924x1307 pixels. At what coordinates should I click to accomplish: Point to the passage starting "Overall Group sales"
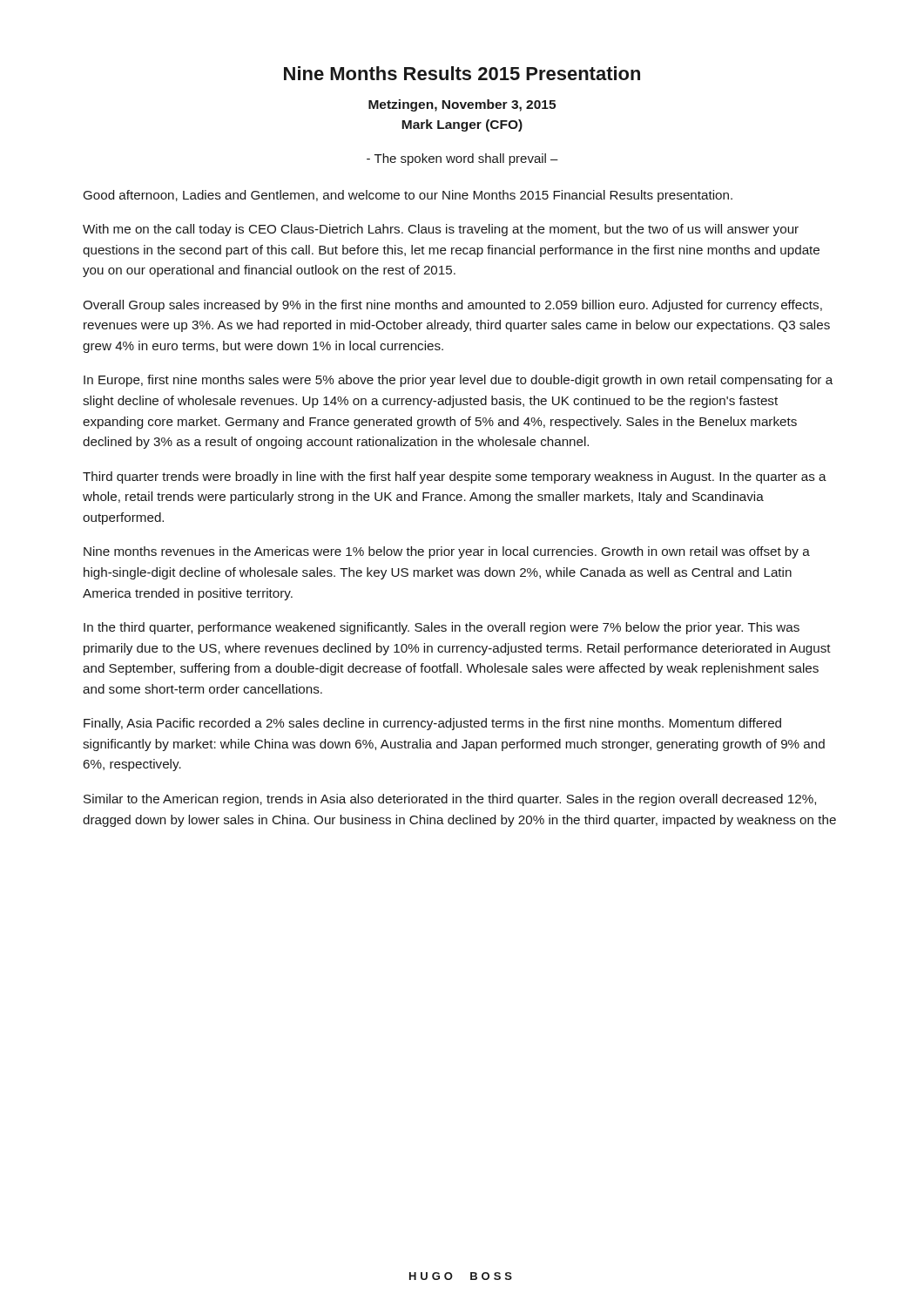coord(456,325)
